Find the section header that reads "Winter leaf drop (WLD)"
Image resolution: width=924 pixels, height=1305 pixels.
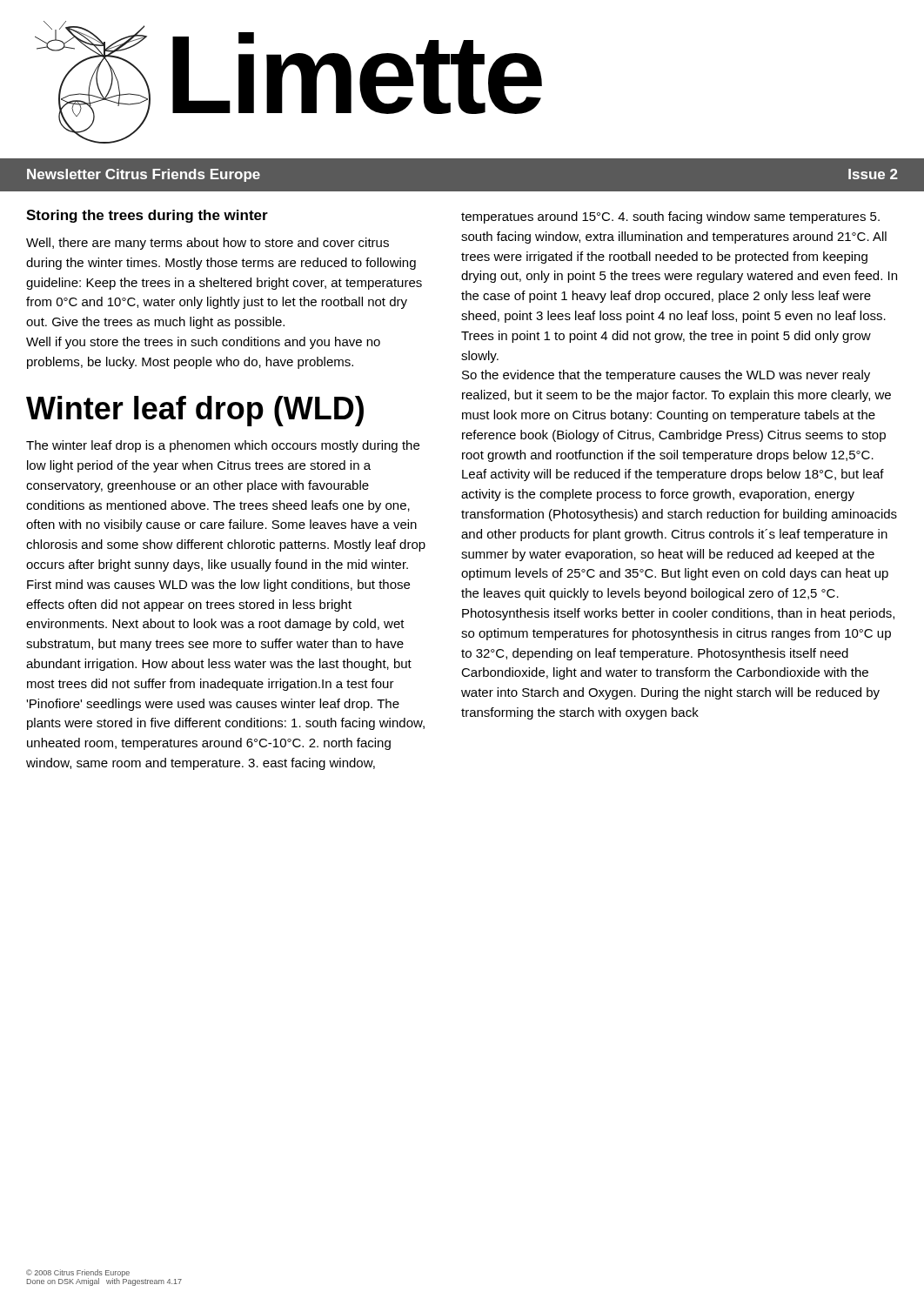point(226,408)
